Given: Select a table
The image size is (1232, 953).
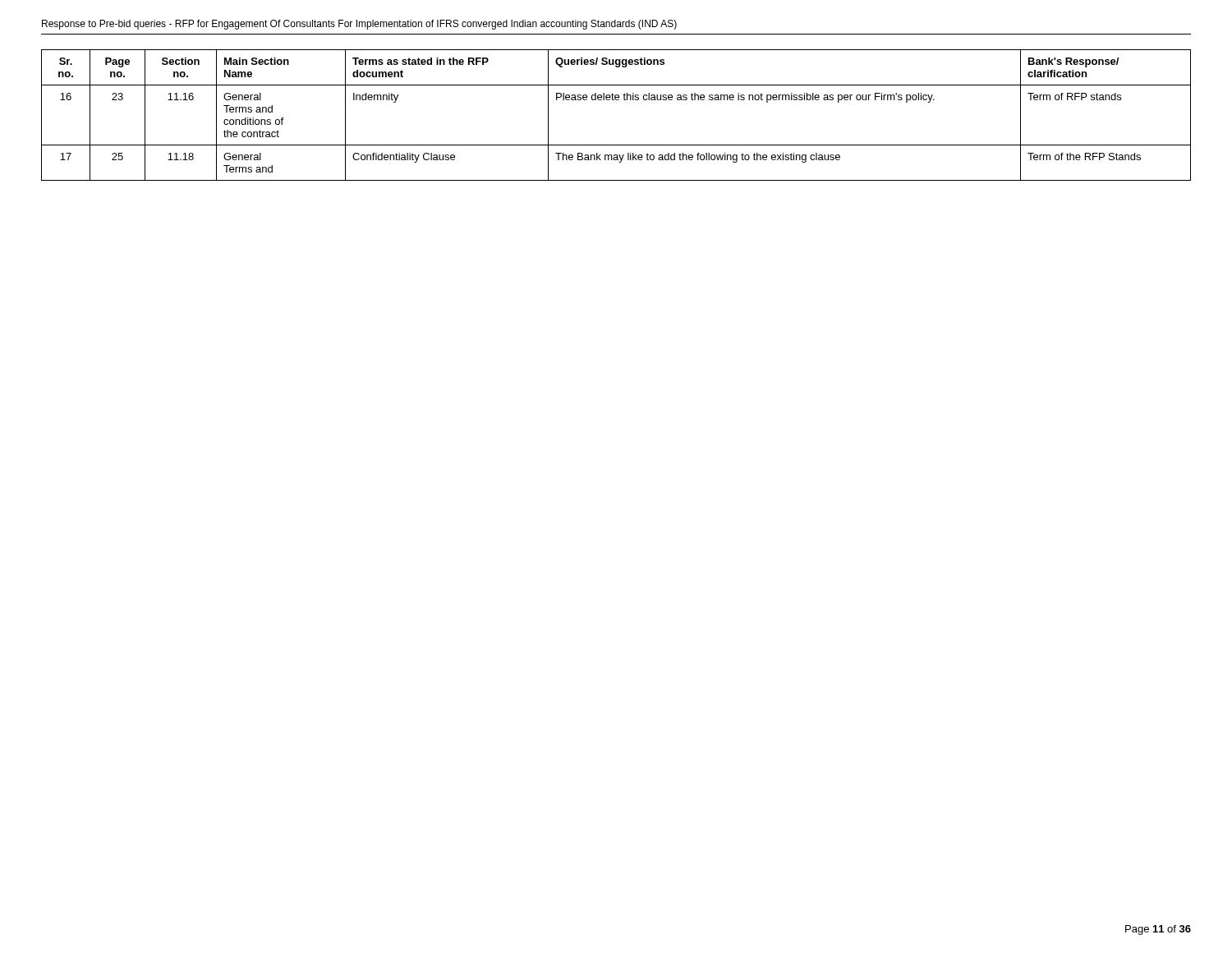Looking at the screenshot, I should [x=616, y=115].
